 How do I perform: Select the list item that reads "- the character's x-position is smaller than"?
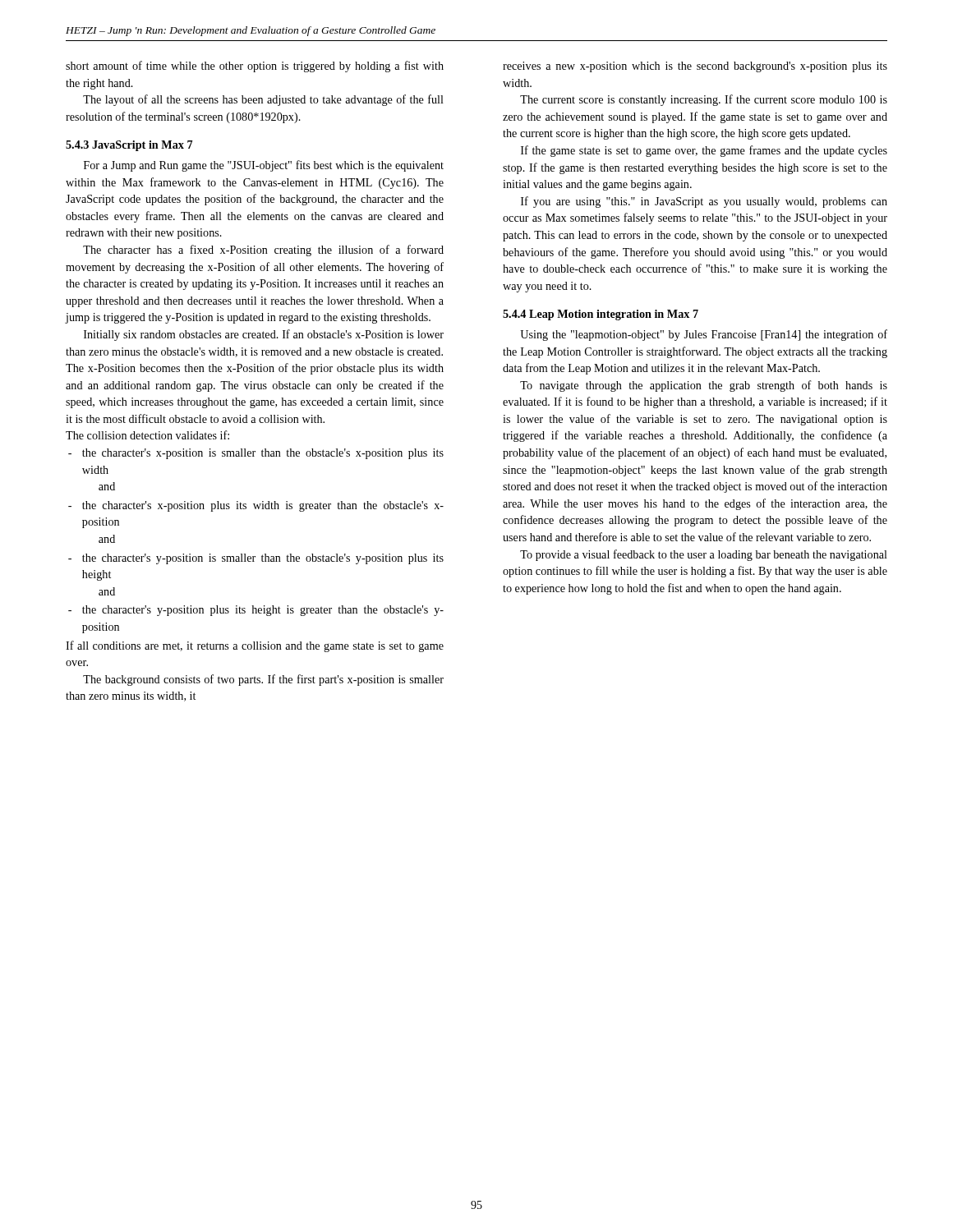point(256,454)
